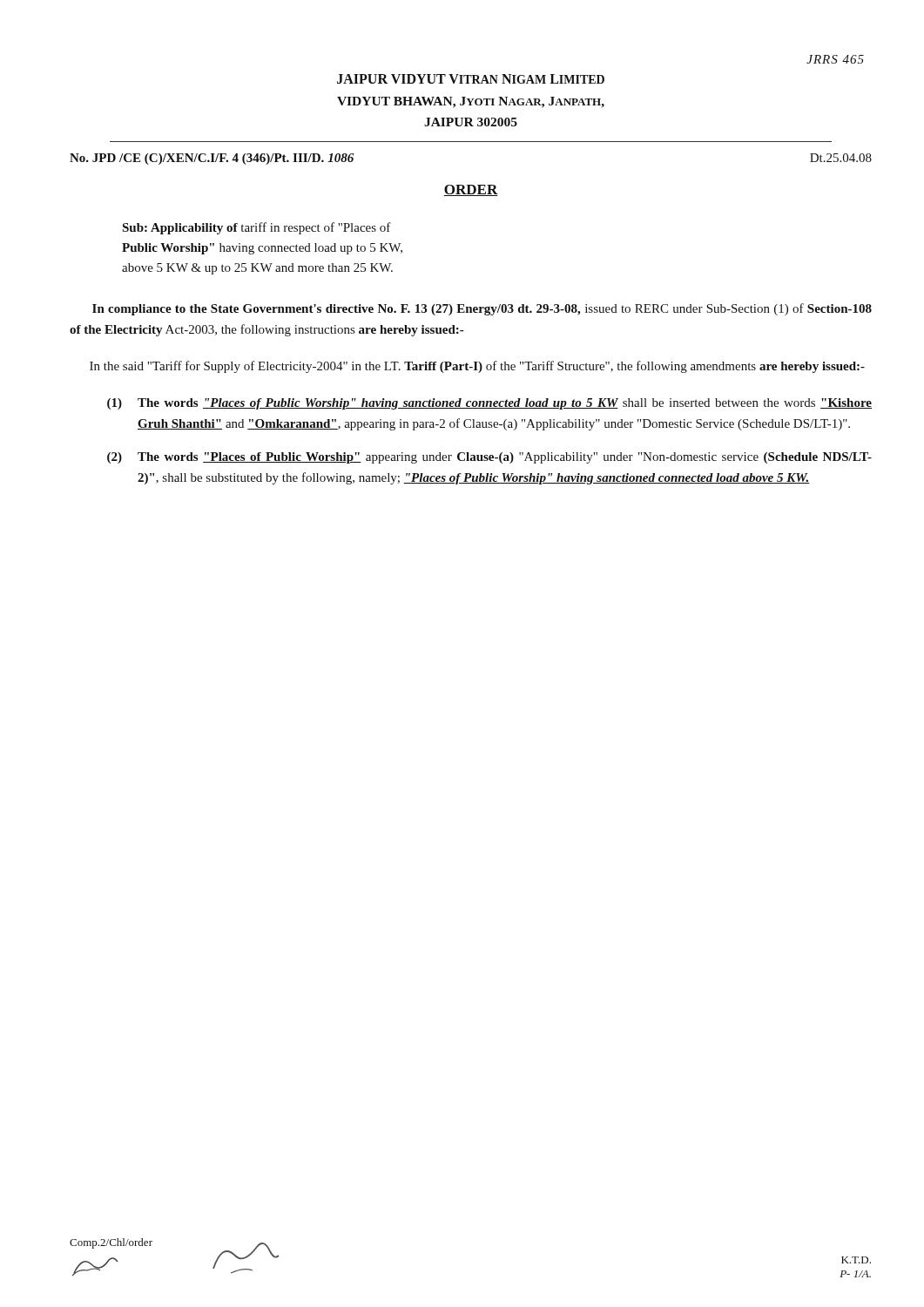Select the passage starting "(2) The words "Places of Public"

click(x=471, y=467)
